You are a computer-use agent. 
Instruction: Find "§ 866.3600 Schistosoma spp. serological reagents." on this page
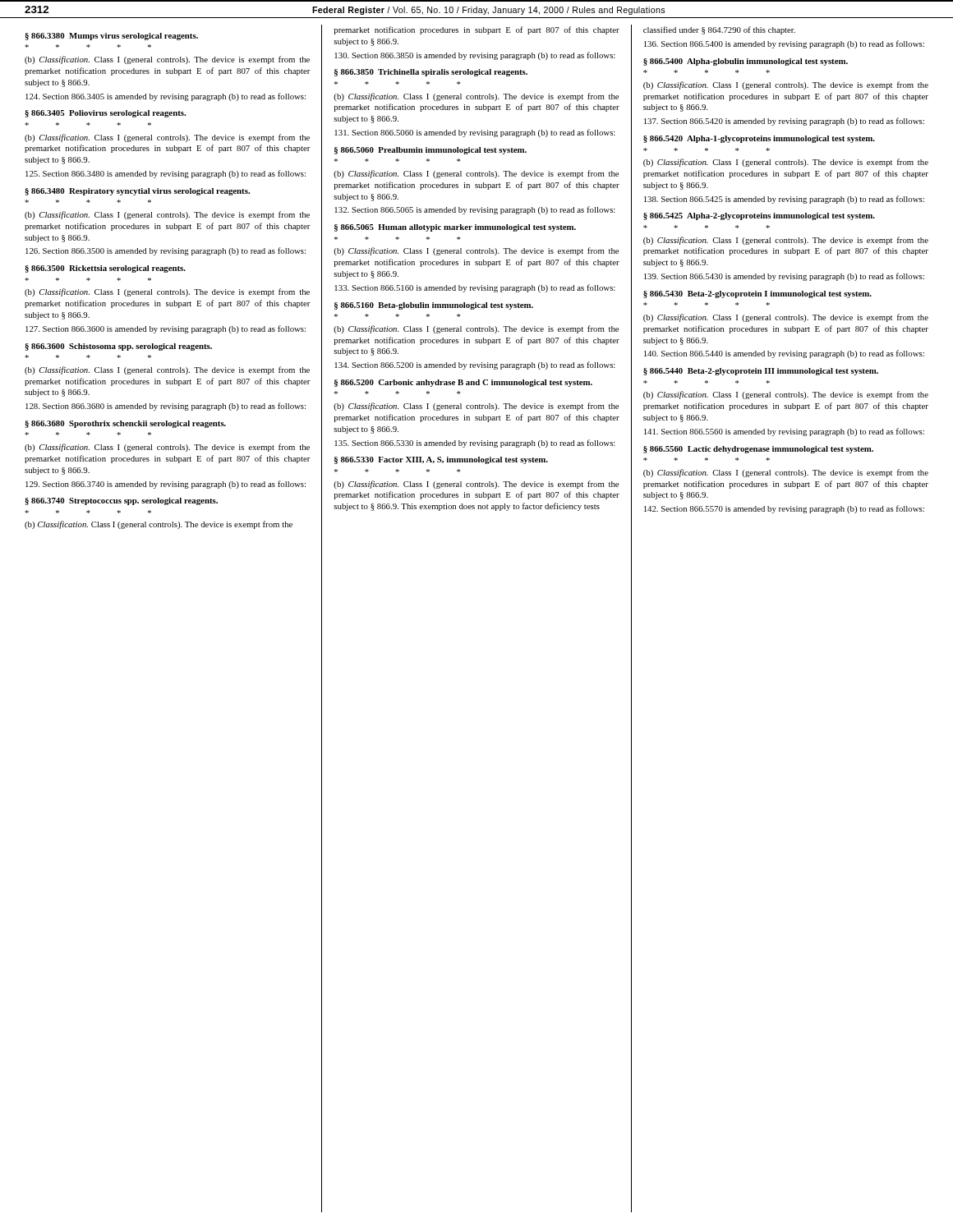[119, 345]
